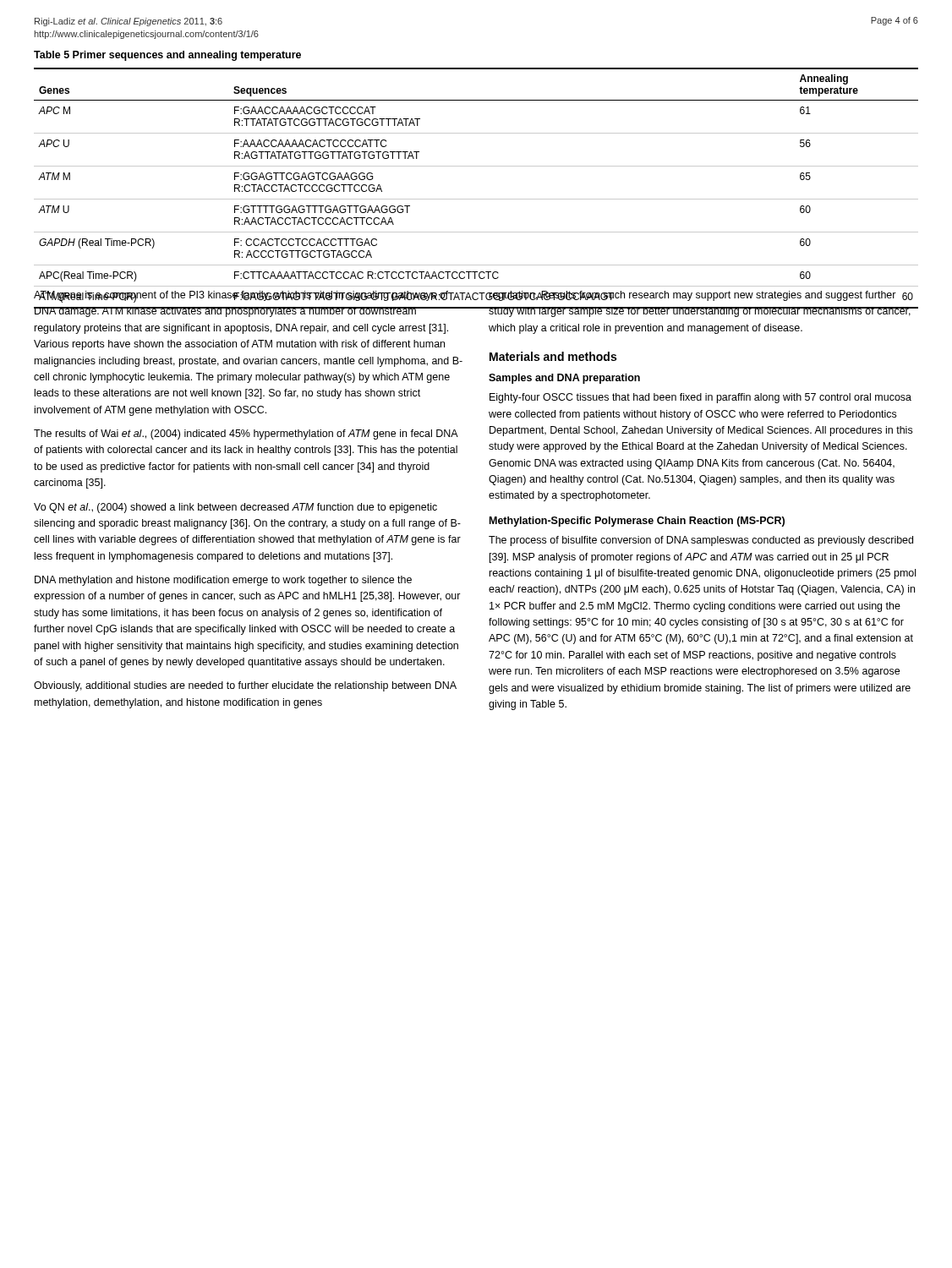Select the text block that reads "Vo QN et al., (2004) showed a"
Image resolution: width=952 pixels, height=1268 pixels.
pos(249,532)
